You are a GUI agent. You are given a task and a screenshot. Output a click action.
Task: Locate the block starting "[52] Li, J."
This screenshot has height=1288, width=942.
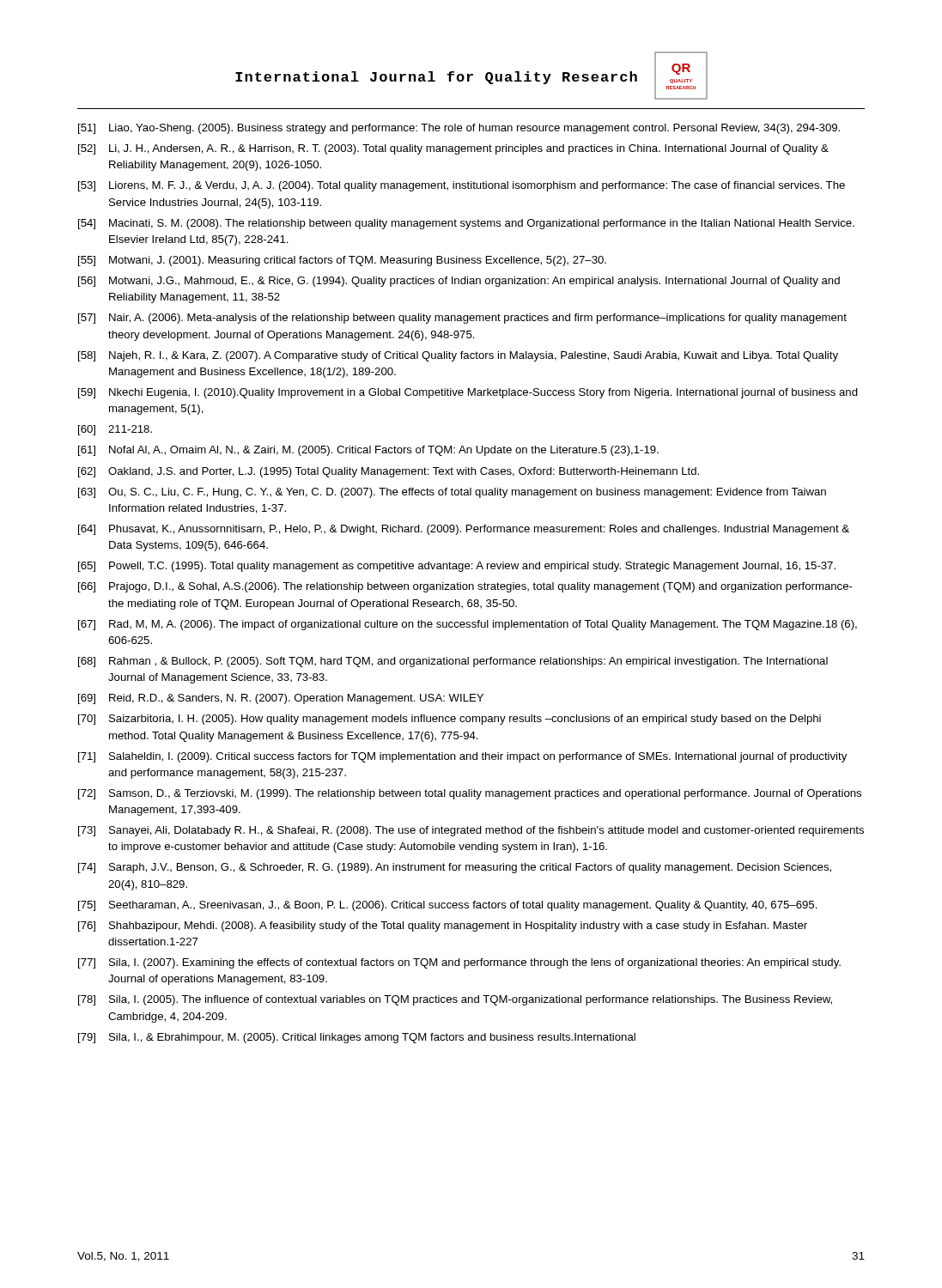click(471, 157)
